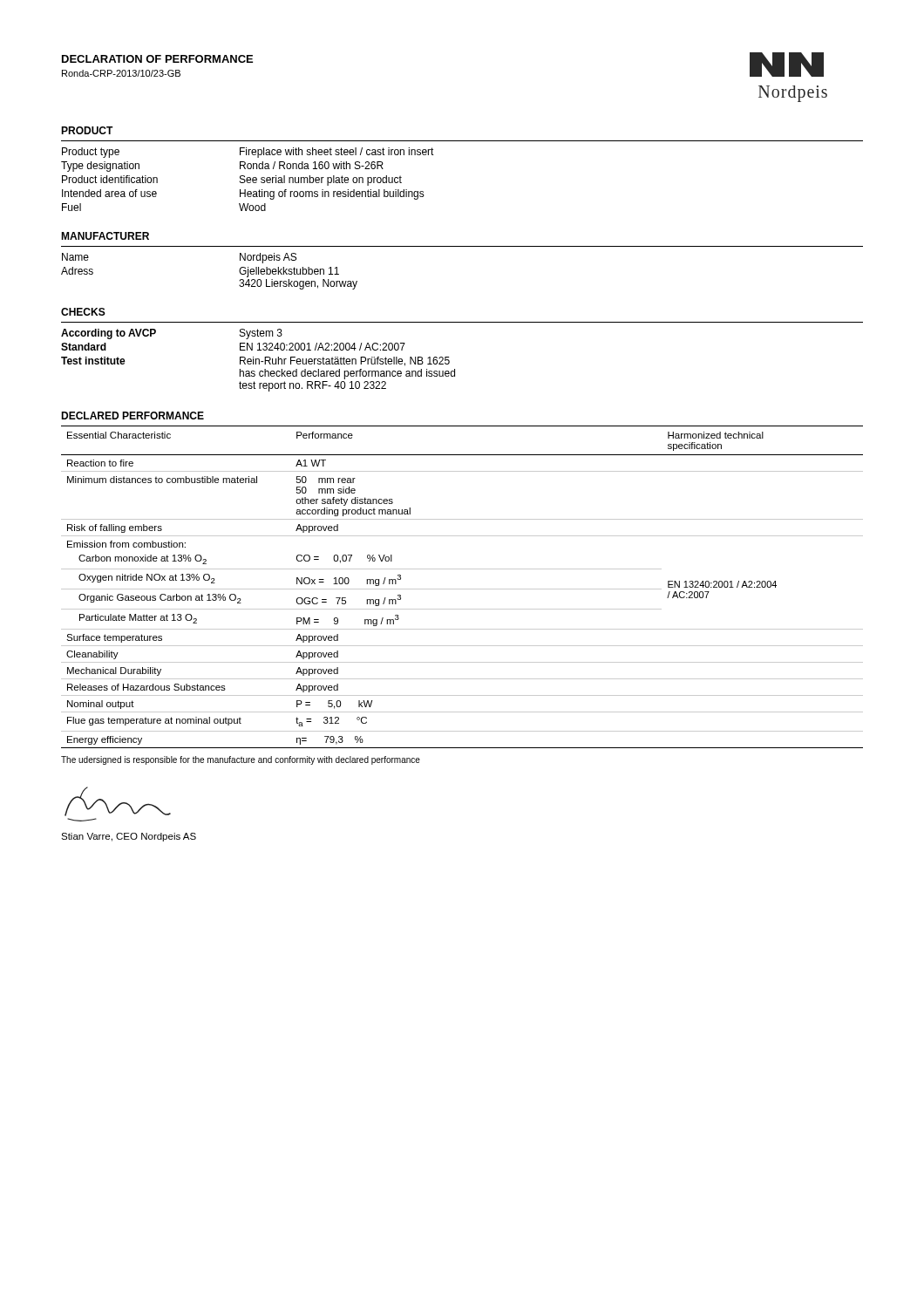This screenshot has height=1308, width=924.
Task: Click on the table containing "Gjellebekkstubben 11 3420 Lierskogen,"
Action: coord(462,270)
